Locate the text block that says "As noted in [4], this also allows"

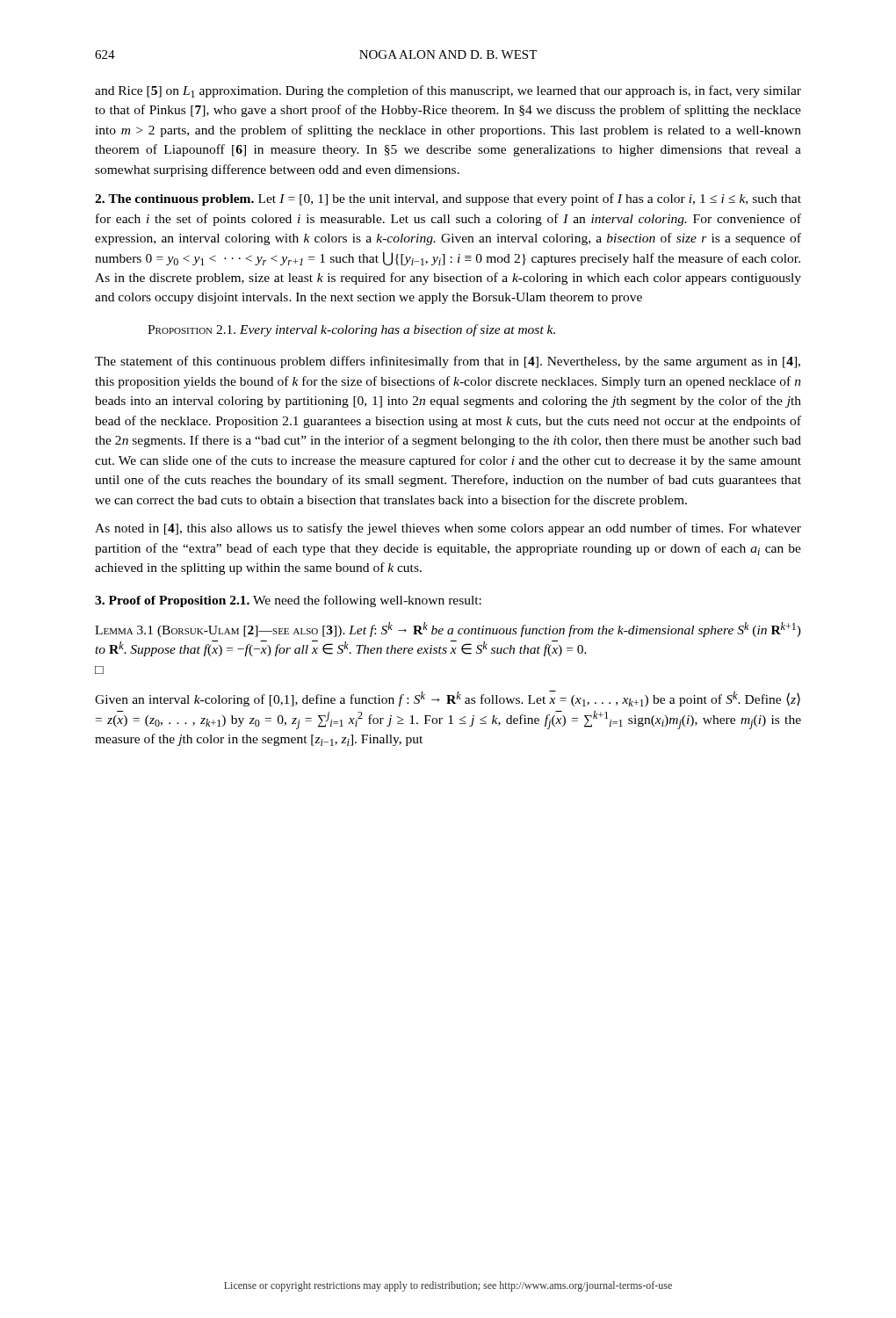click(448, 547)
